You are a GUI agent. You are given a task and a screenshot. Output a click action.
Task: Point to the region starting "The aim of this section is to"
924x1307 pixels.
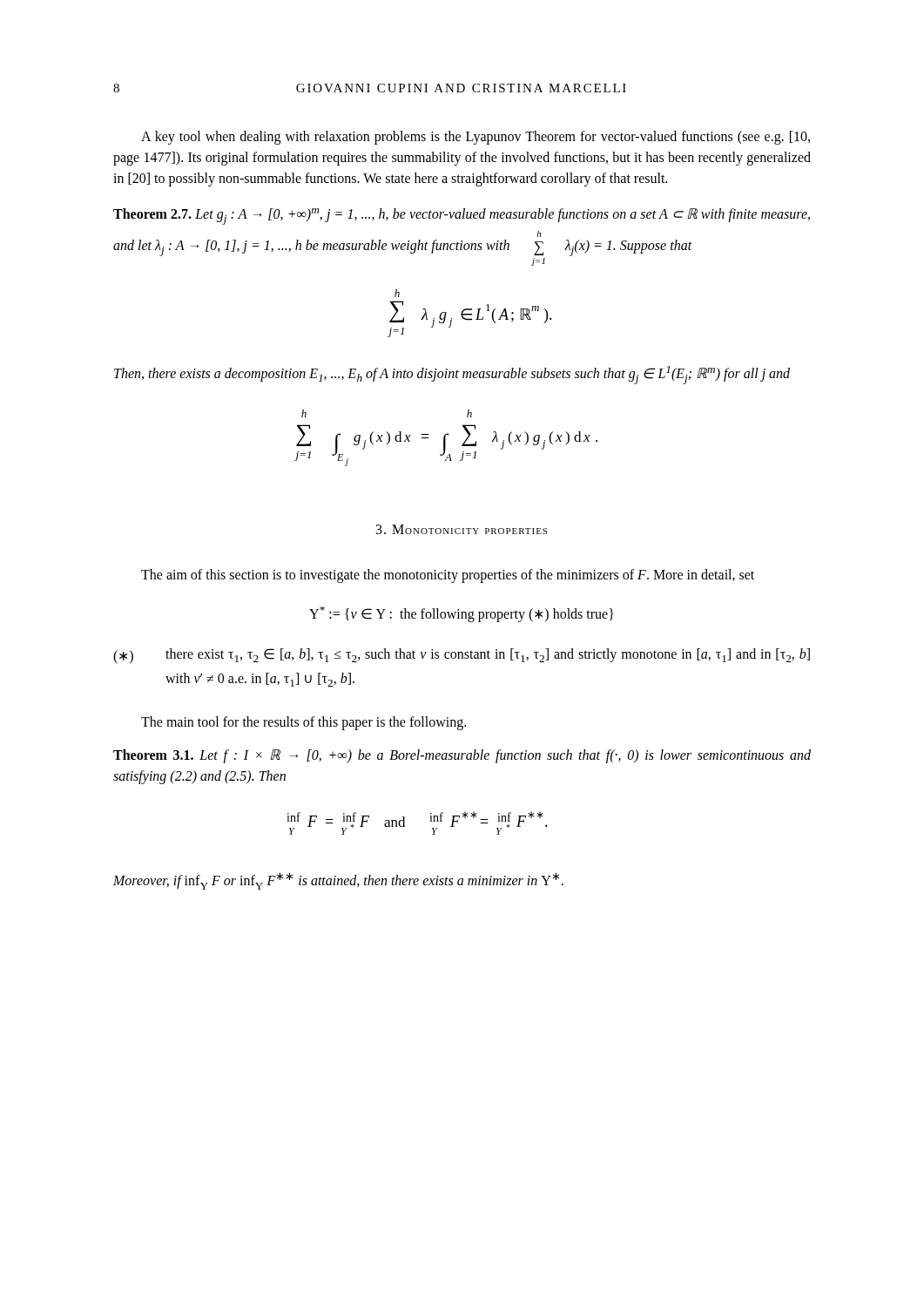462,575
